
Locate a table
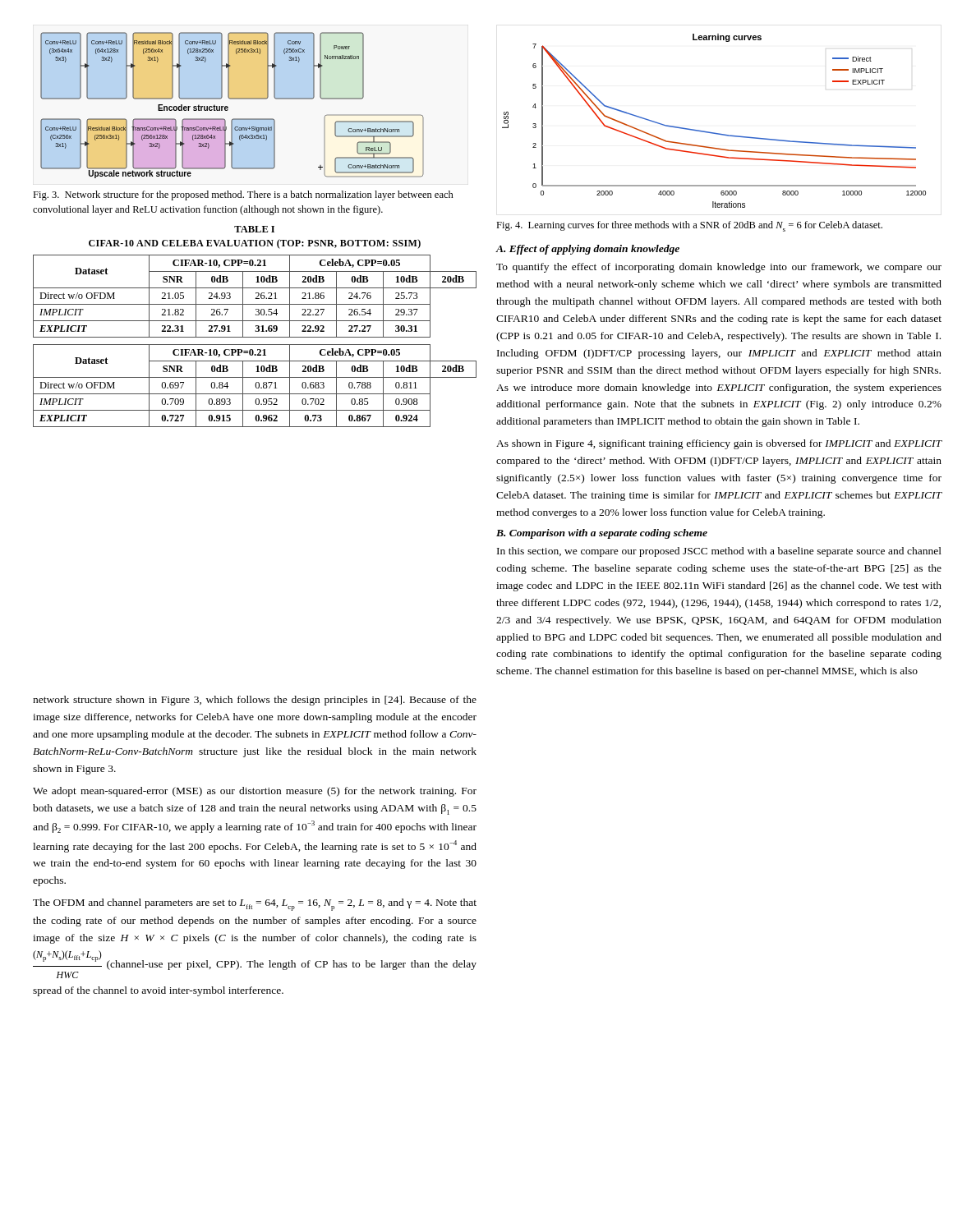click(255, 341)
